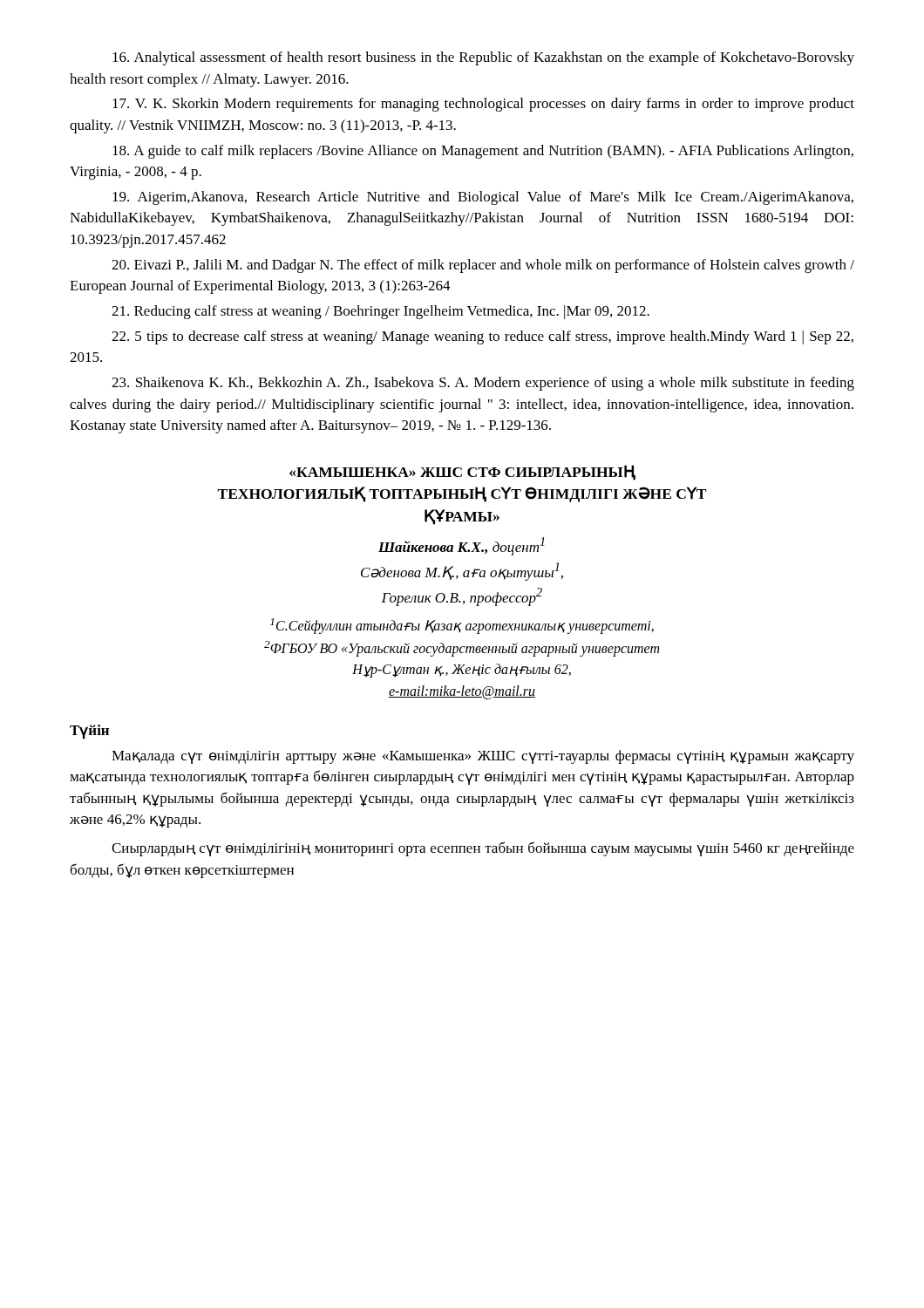Point to the block beginning "17. V. K. Skorkin Modern requirements for managing"
Image resolution: width=924 pixels, height=1308 pixels.
tap(462, 115)
